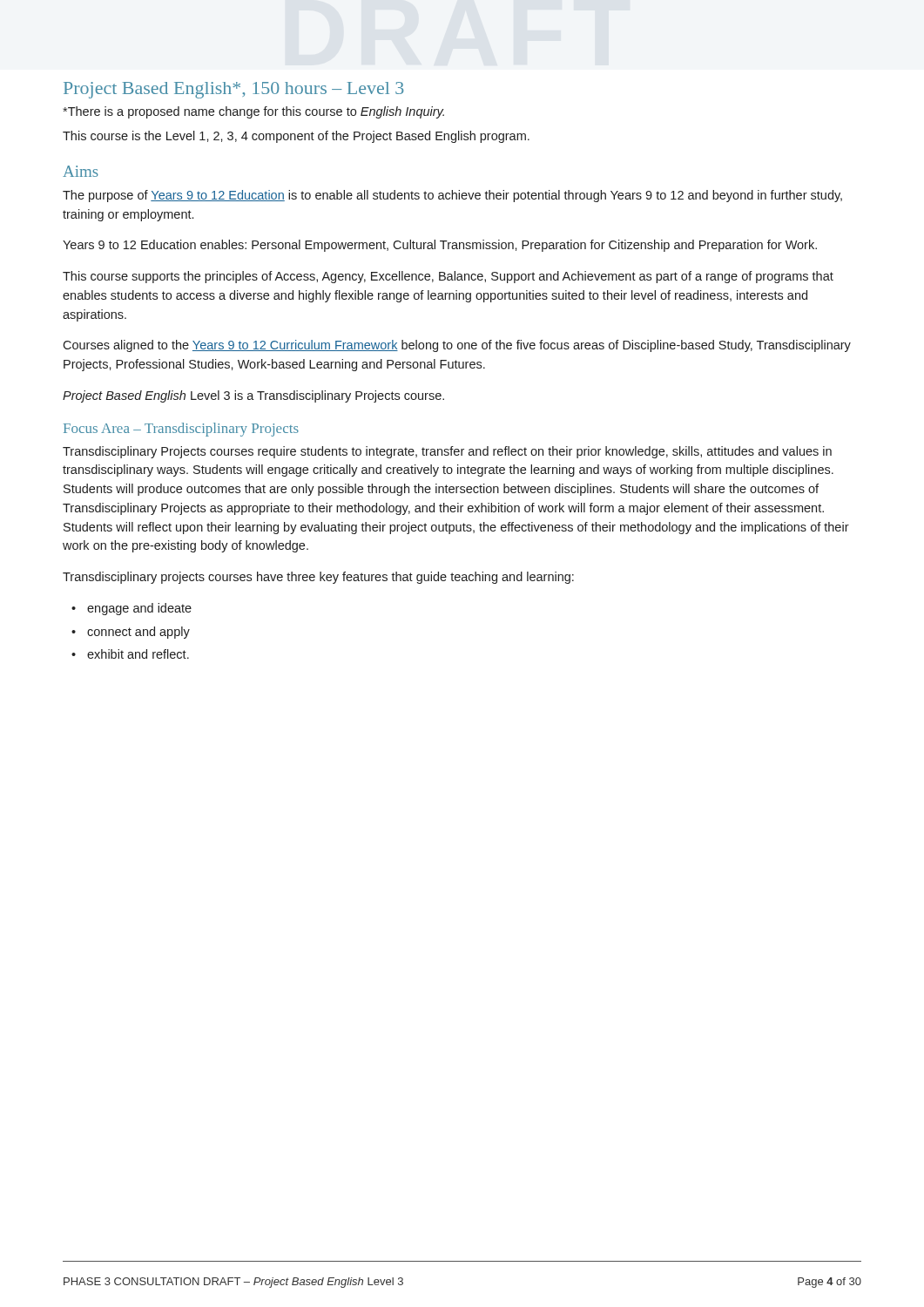Click on the list item containing "engage and ideate"
This screenshot has height=1307, width=924.
(x=132, y=609)
